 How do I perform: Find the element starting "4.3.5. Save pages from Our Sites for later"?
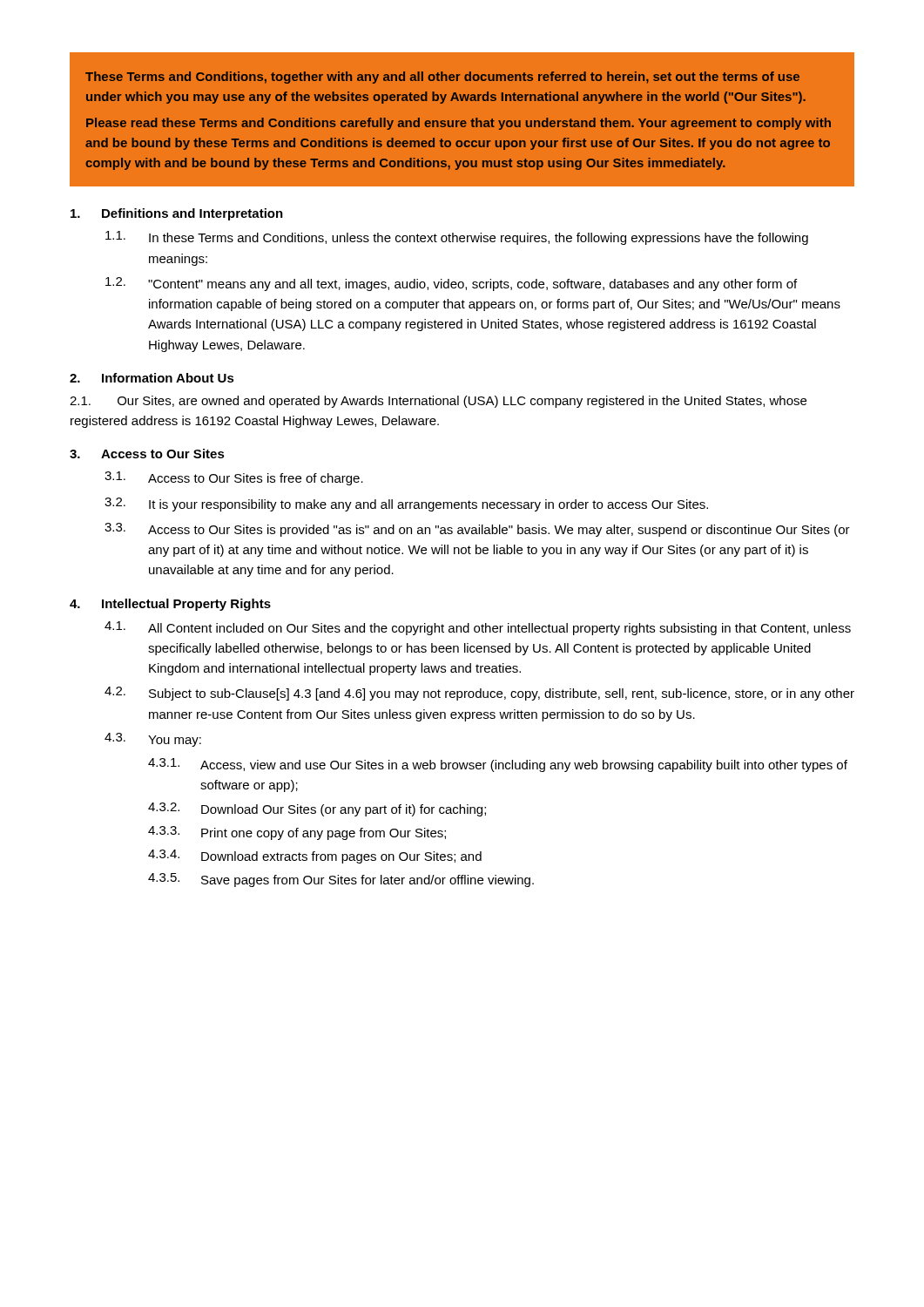501,880
